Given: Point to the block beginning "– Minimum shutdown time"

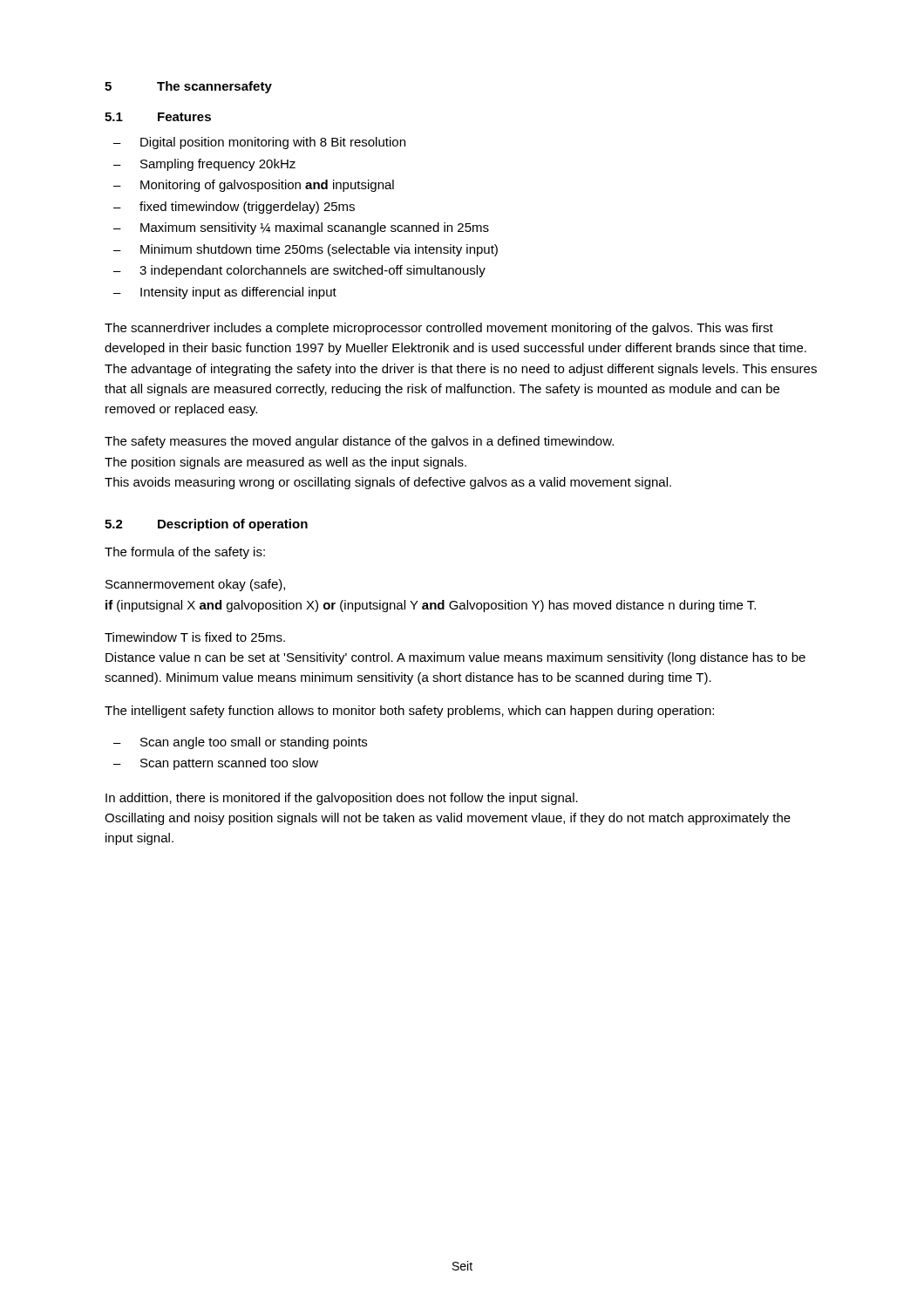Looking at the screenshot, I should point(302,249).
